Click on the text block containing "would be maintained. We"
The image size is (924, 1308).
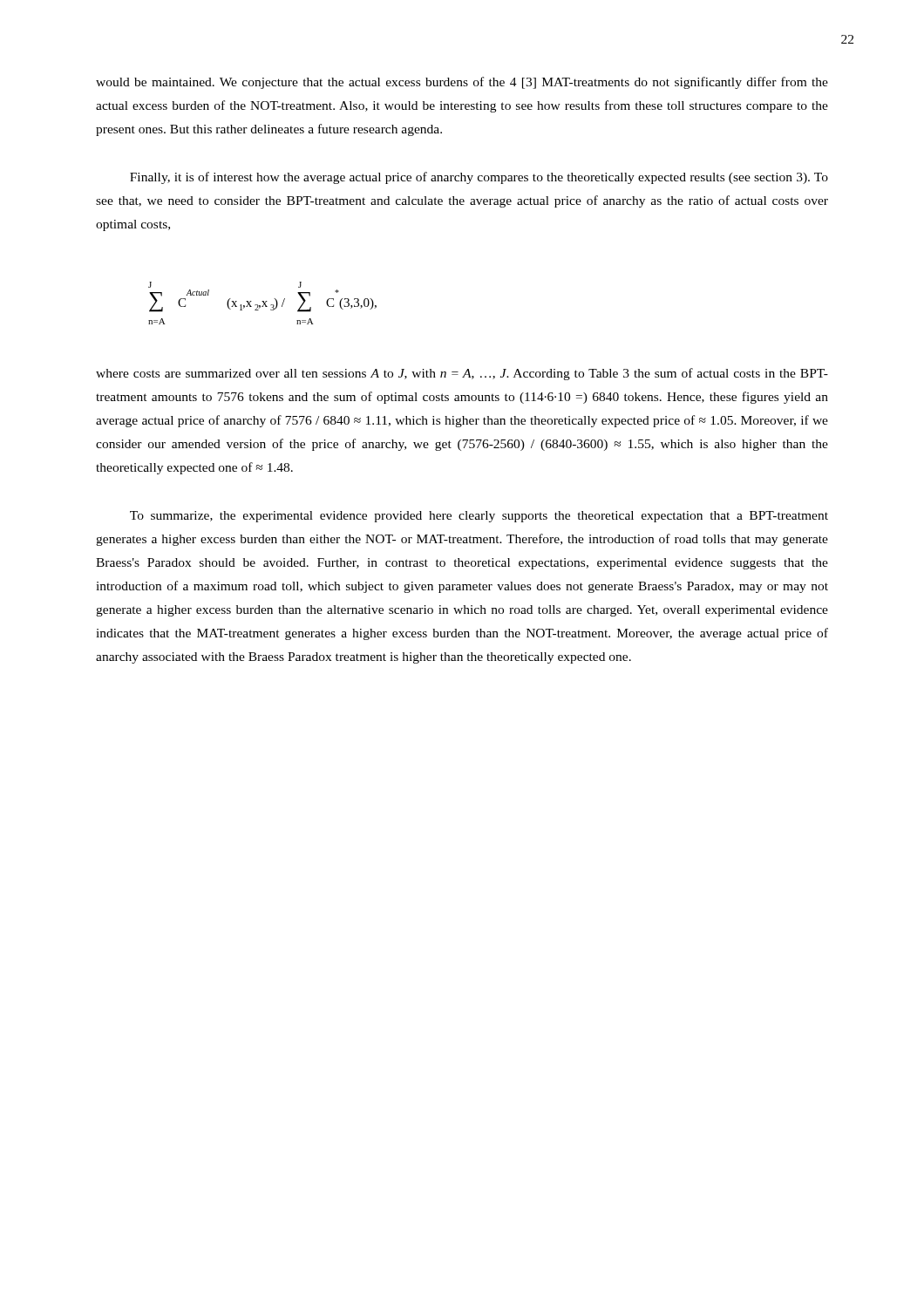[x=462, y=105]
